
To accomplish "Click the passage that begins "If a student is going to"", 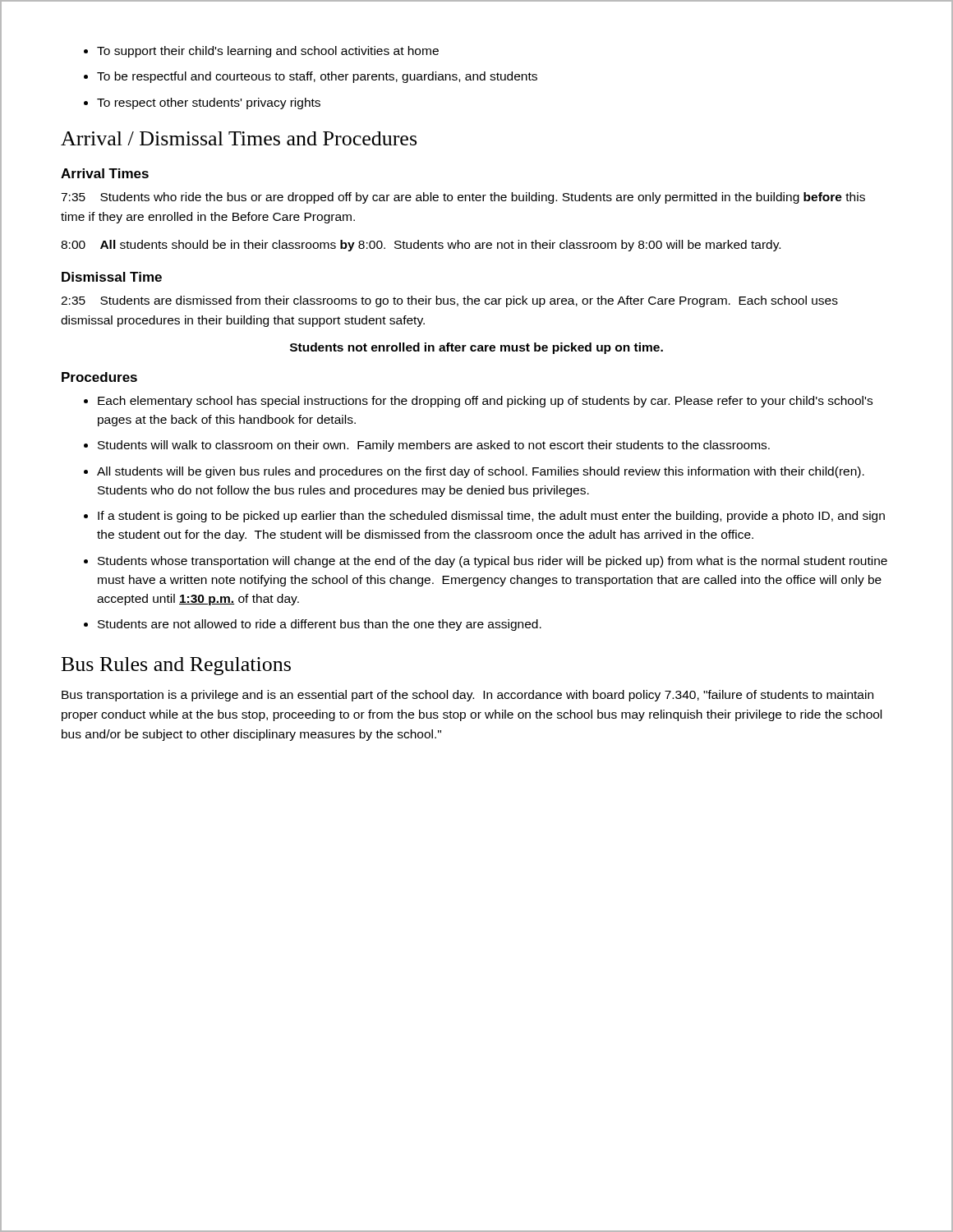I will coord(491,525).
